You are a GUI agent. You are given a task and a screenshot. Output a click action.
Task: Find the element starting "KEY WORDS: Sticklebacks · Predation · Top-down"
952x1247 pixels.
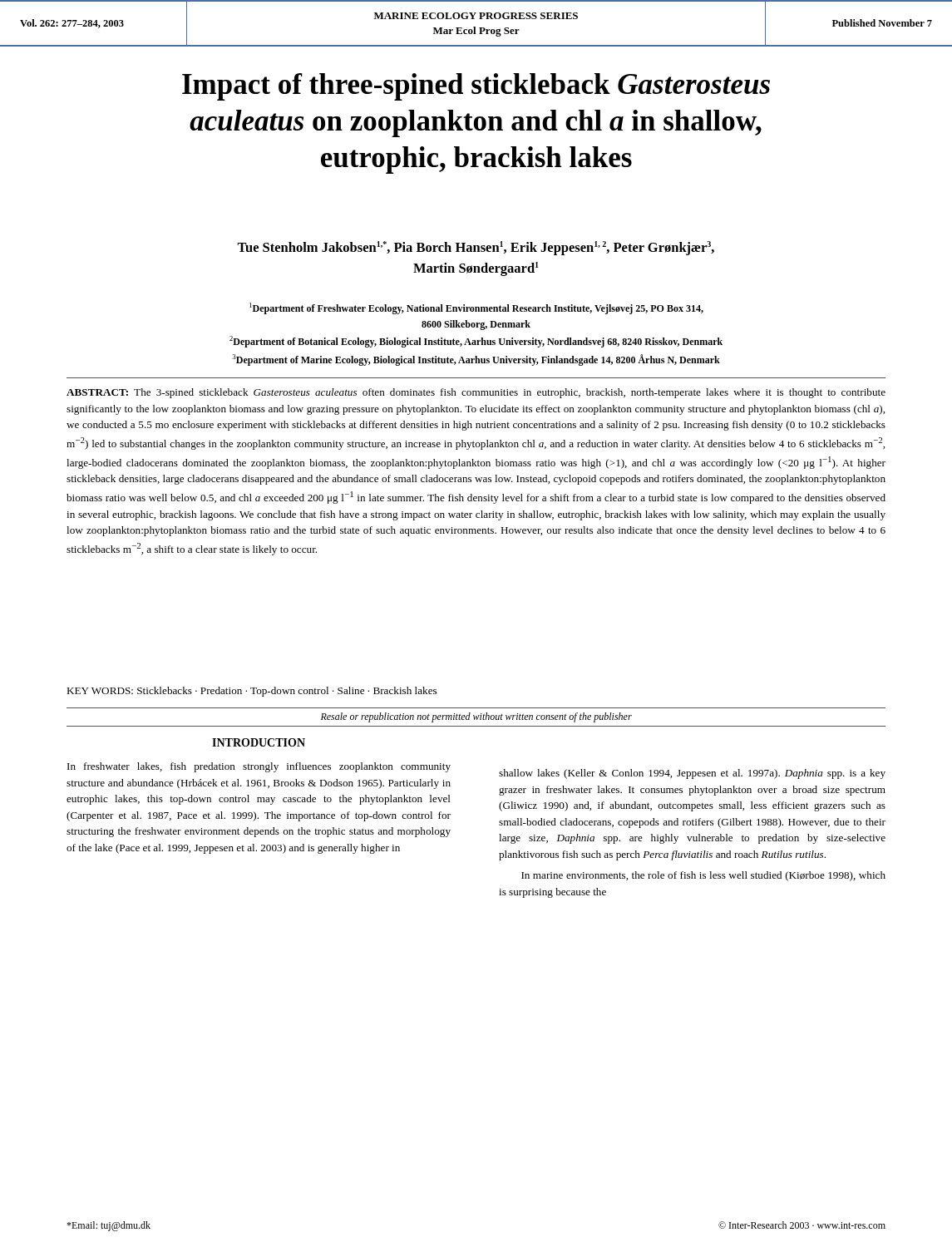pos(252,690)
